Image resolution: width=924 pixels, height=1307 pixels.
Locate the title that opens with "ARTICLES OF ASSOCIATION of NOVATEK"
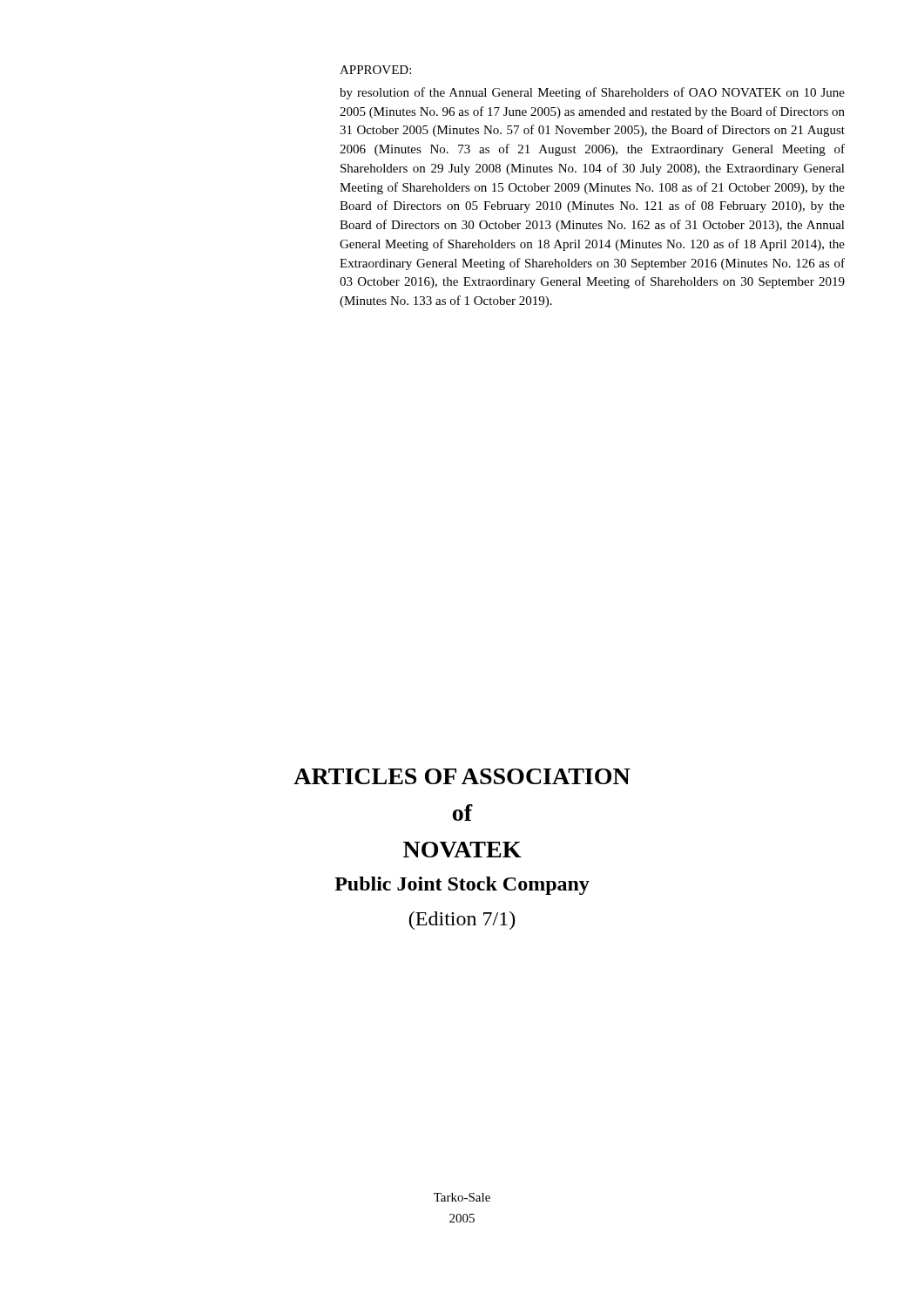(462, 846)
